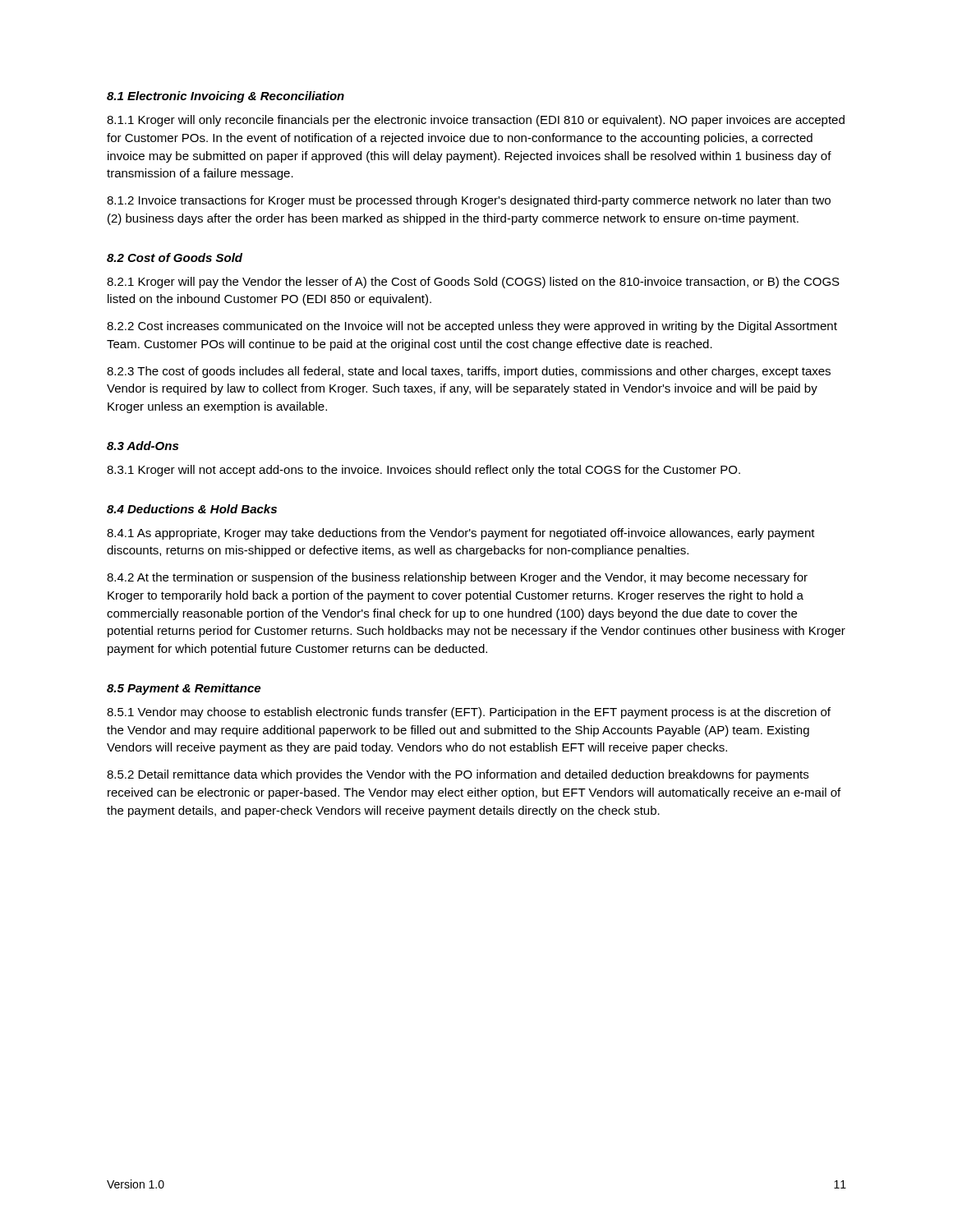Screen dimensions: 1232x953
Task: Click the passage that begins "4.2 At the termination or suspension of"
Action: coord(476,613)
